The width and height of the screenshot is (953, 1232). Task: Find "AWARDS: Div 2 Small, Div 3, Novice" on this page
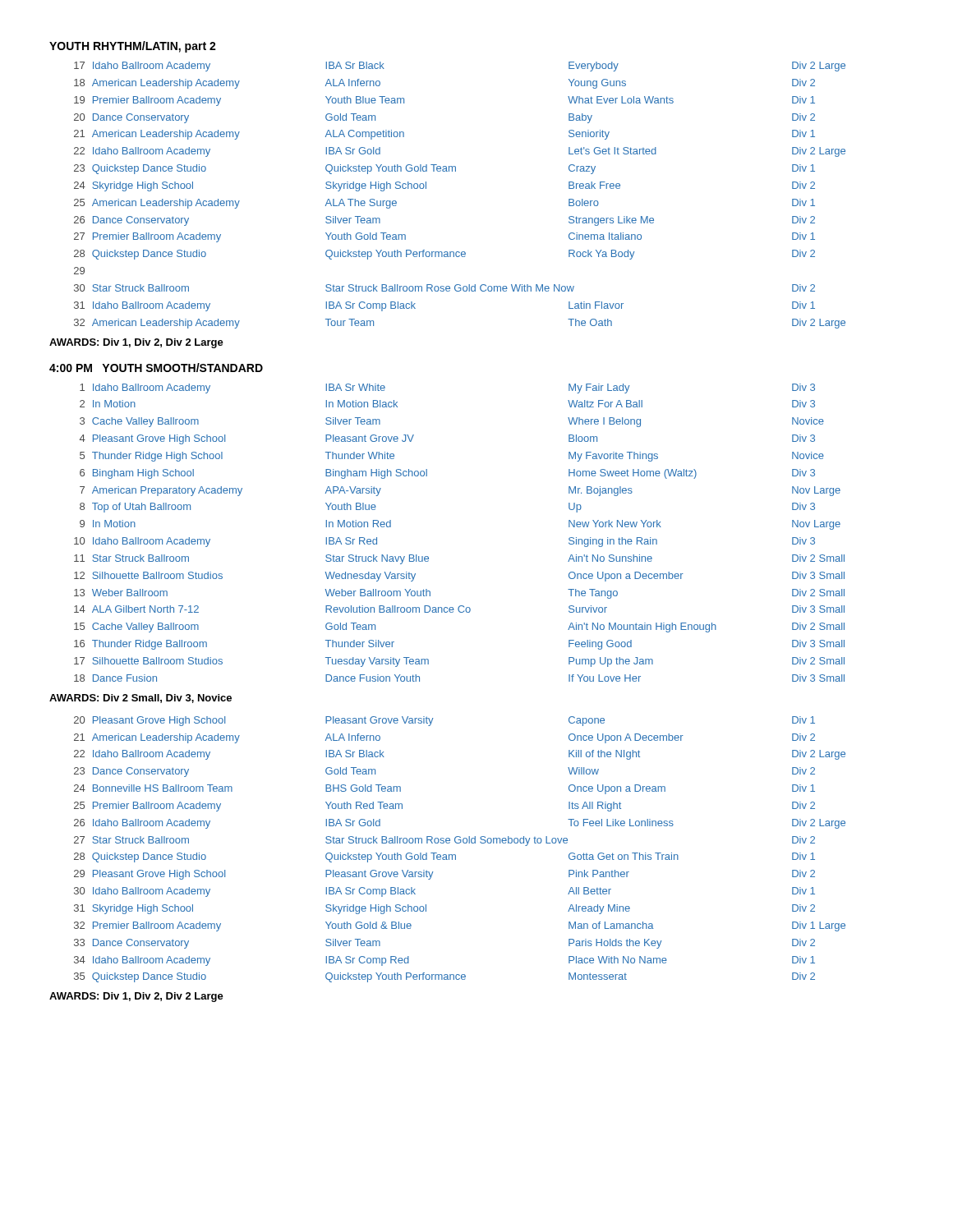point(141,697)
